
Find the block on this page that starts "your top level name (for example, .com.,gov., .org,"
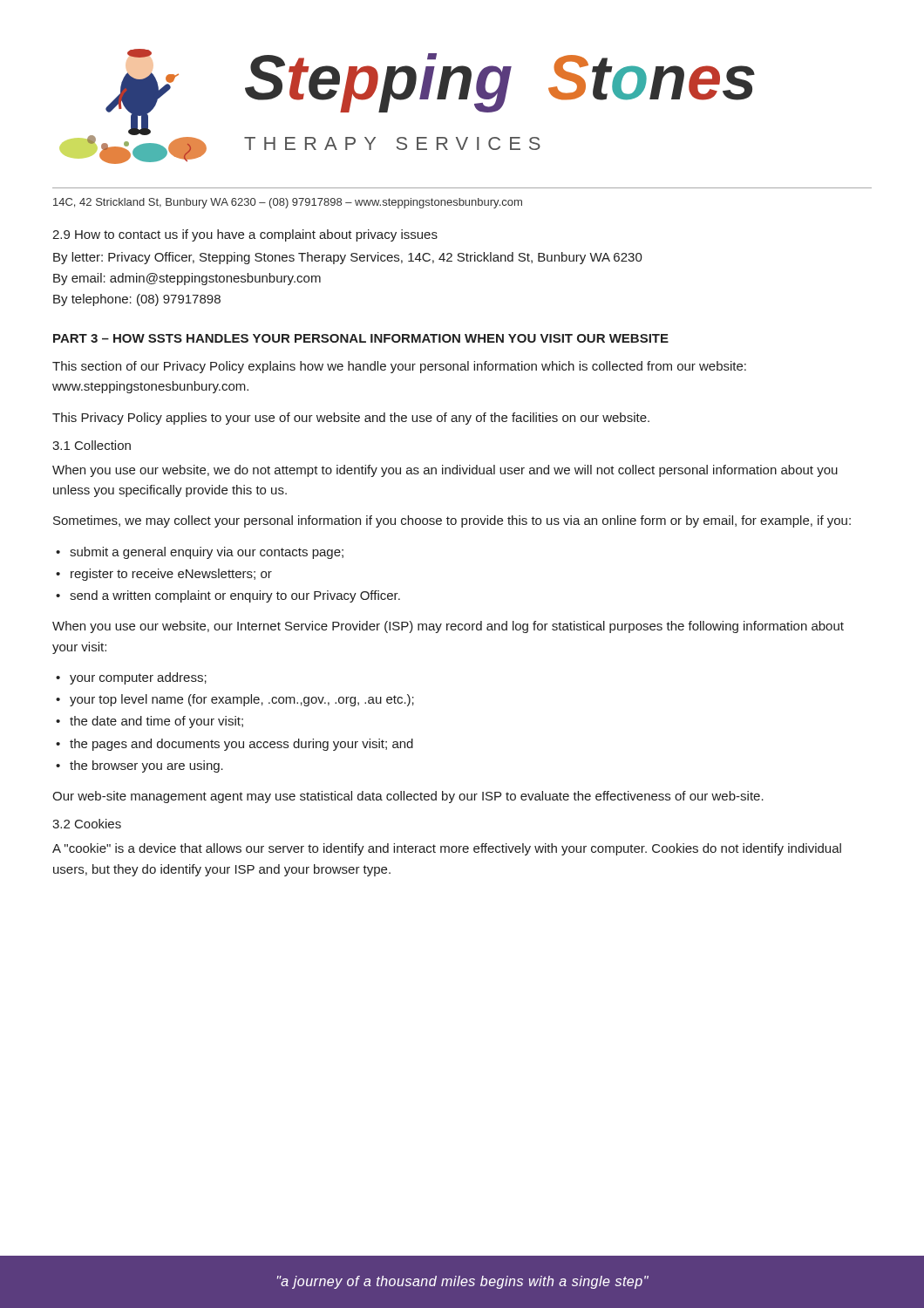tap(242, 699)
